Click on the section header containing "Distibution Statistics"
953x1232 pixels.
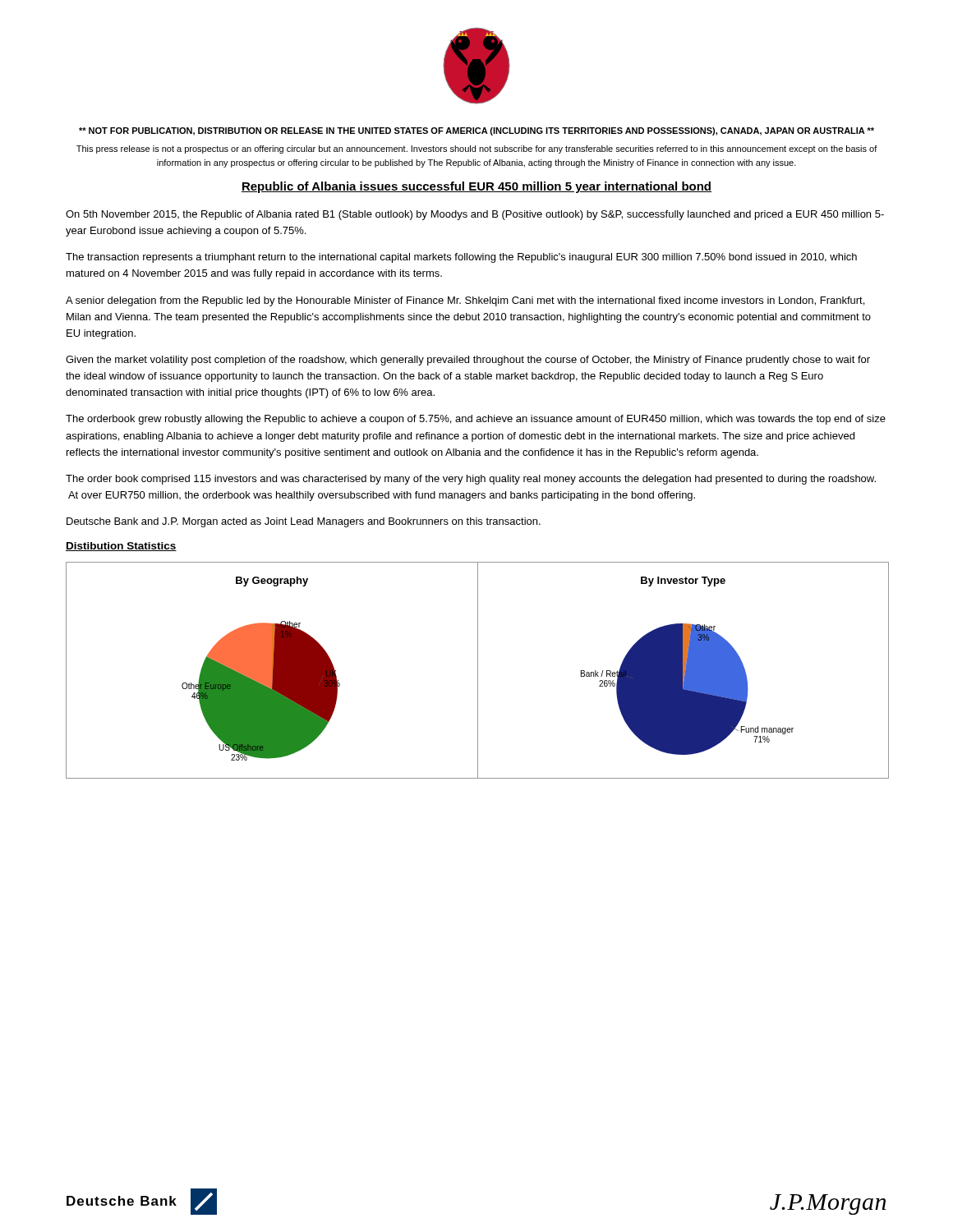(x=121, y=546)
